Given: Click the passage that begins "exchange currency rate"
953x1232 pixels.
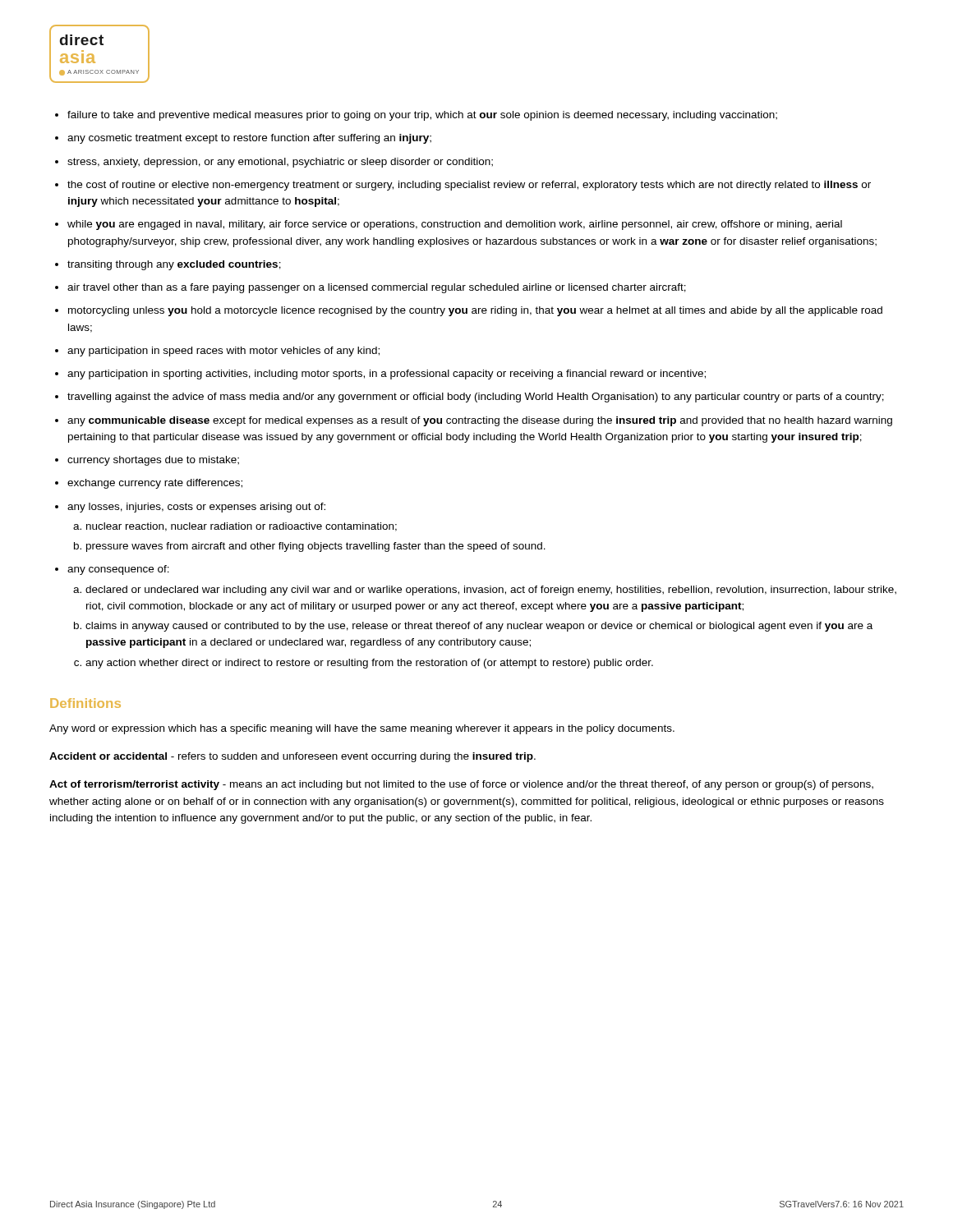Looking at the screenshot, I should (x=155, y=483).
